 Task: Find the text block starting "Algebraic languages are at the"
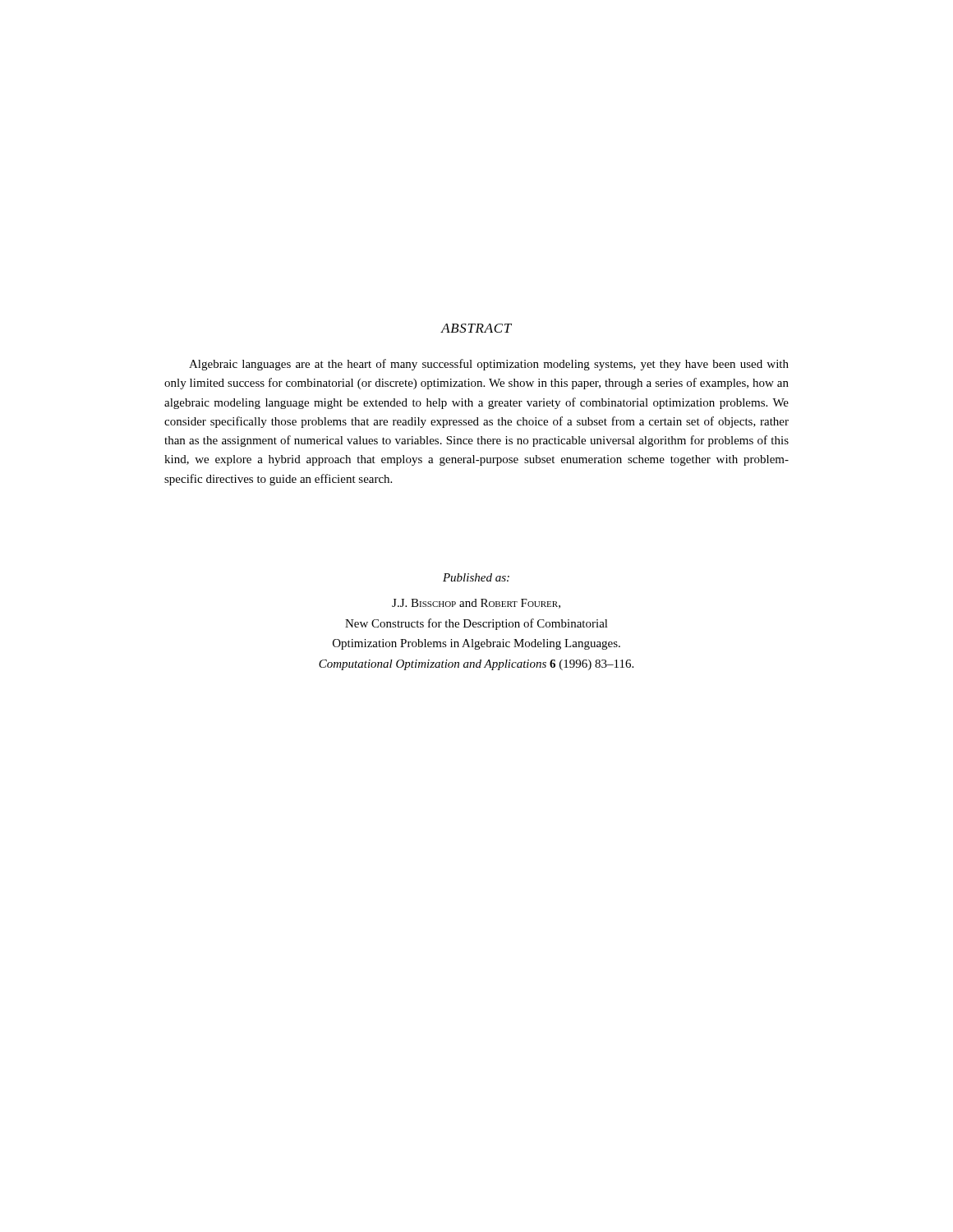(x=476, y=421)
